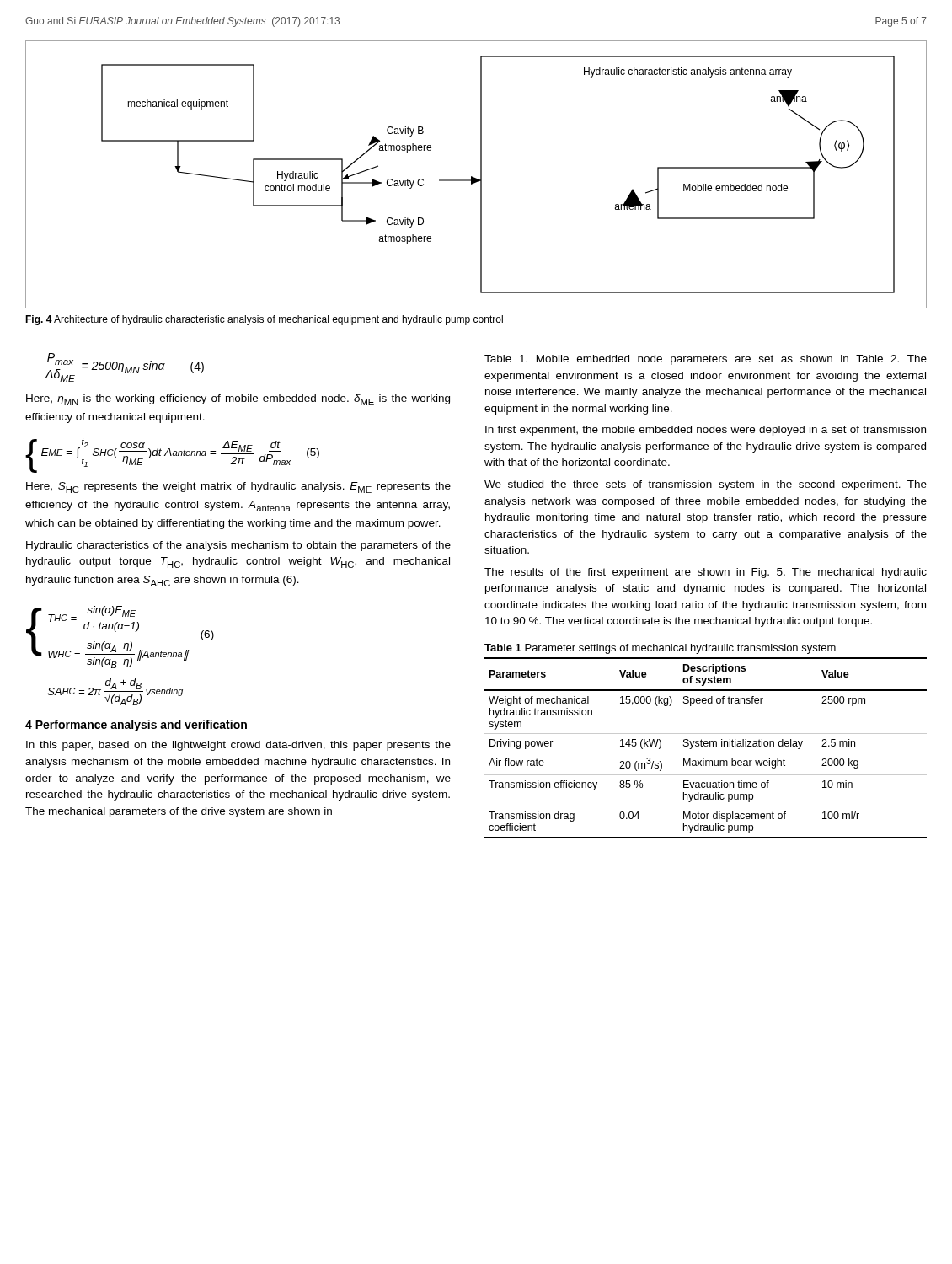Select the text block starting "Fig. 4 Architecture of hydraulic"

coord(264,319)
